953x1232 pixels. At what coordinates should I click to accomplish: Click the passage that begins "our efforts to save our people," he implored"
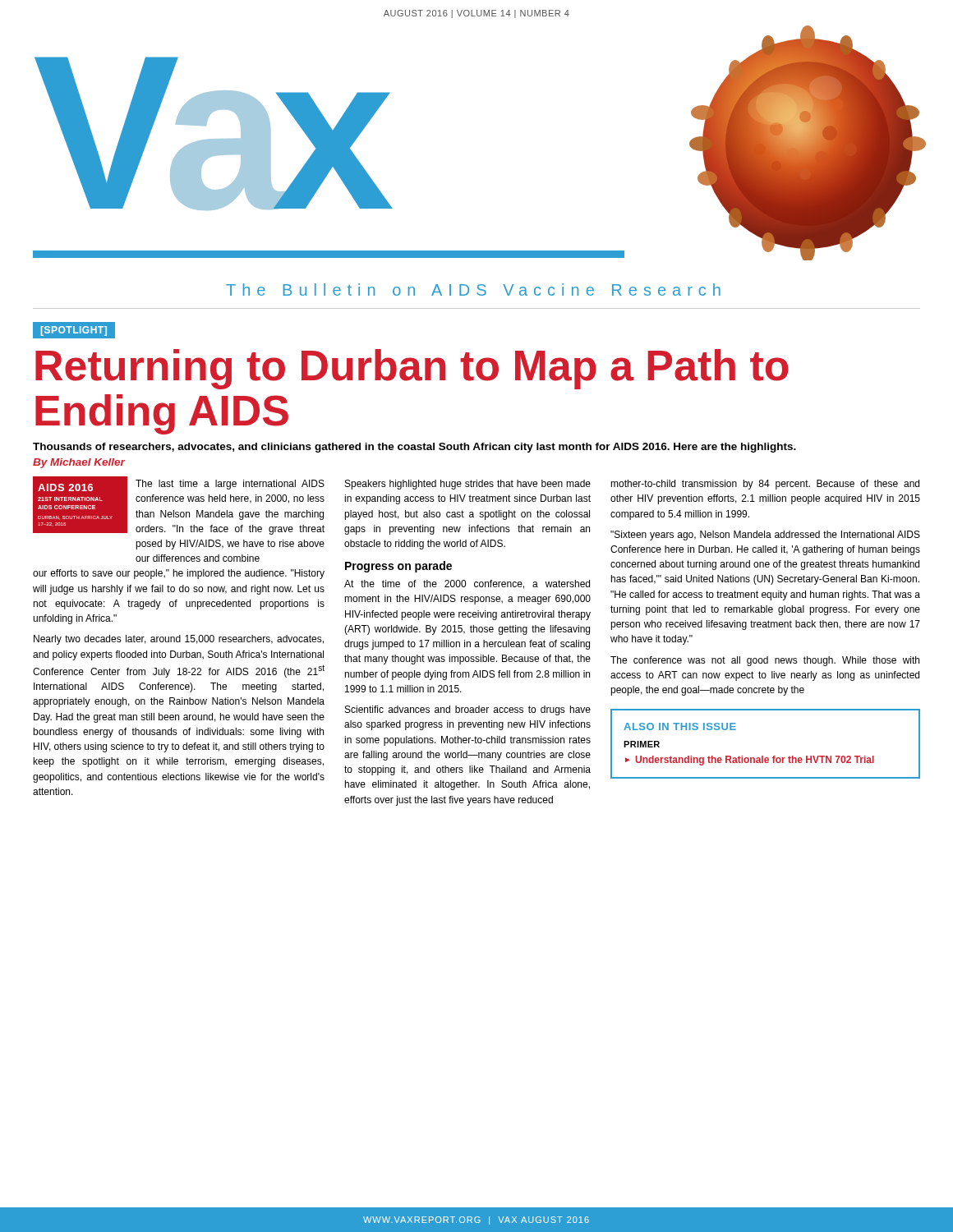(179, 596)
